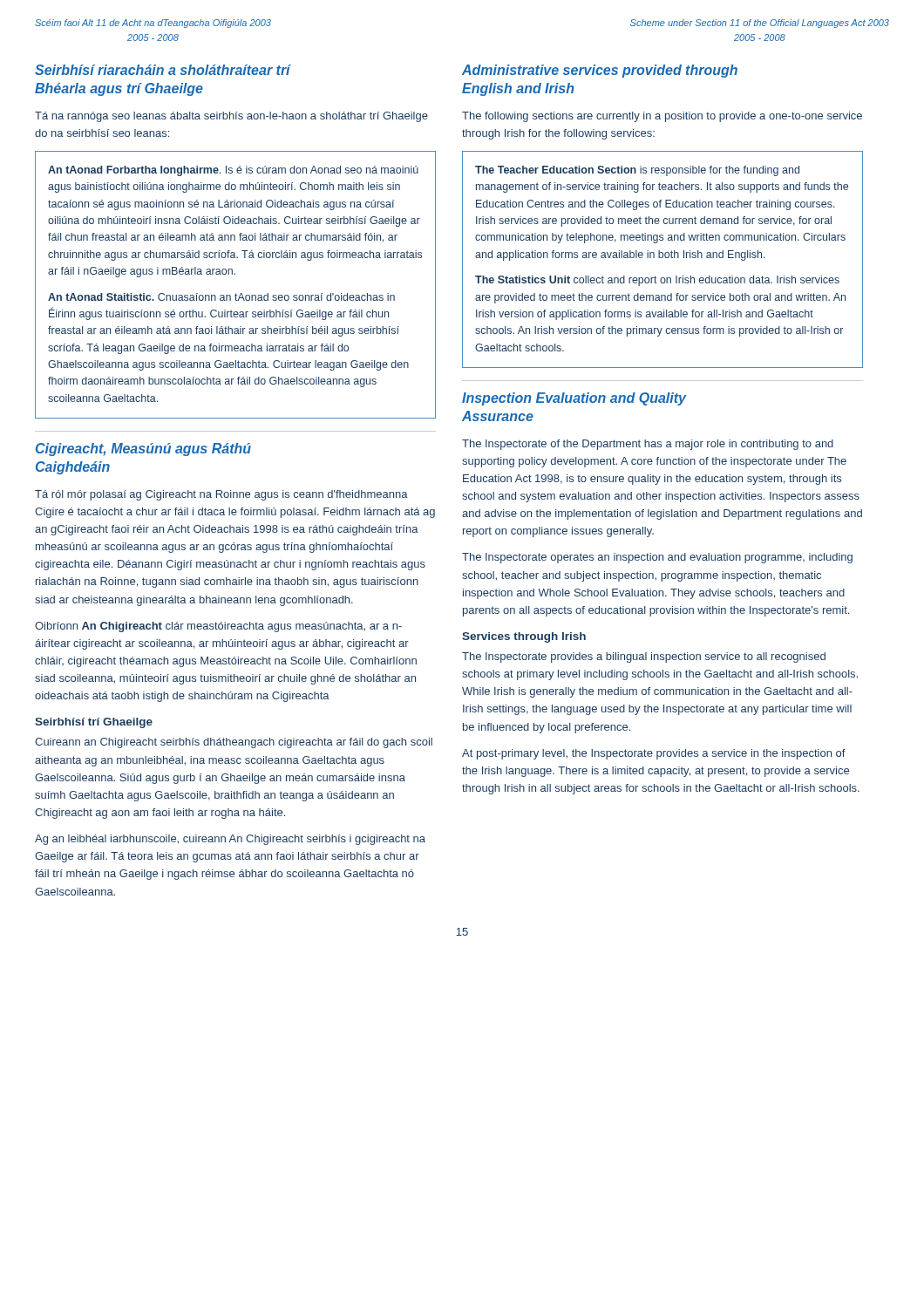This screenshot has height=1308, width=924.
Task: Locate the text "Seirbhísí riaracháin a sholáthraítear tríBhéarla agus trí Ghaeilge"
Action: pyautogui.click(x=162, y=79)
